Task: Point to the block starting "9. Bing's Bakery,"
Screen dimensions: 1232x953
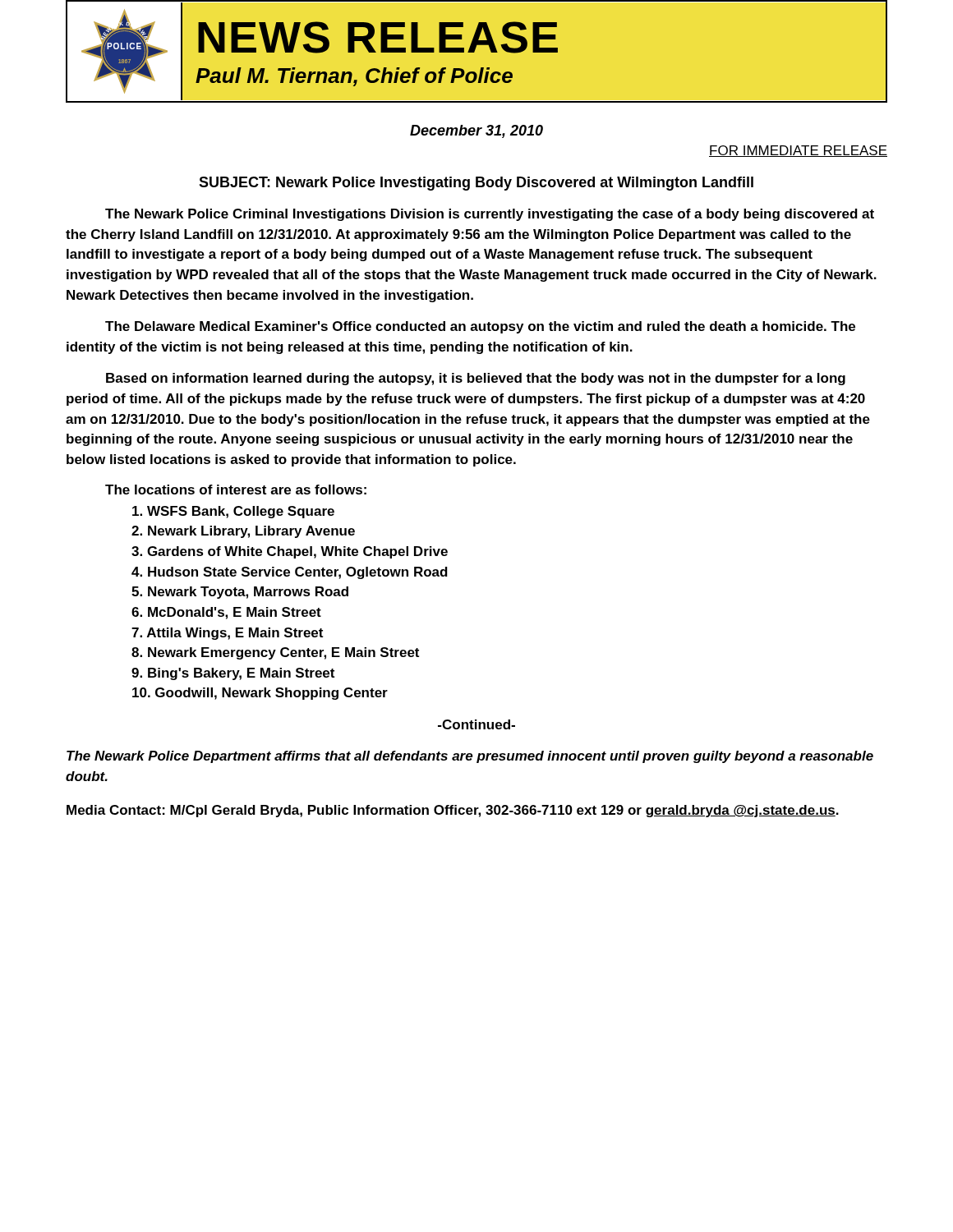Action: pos(233,673)
